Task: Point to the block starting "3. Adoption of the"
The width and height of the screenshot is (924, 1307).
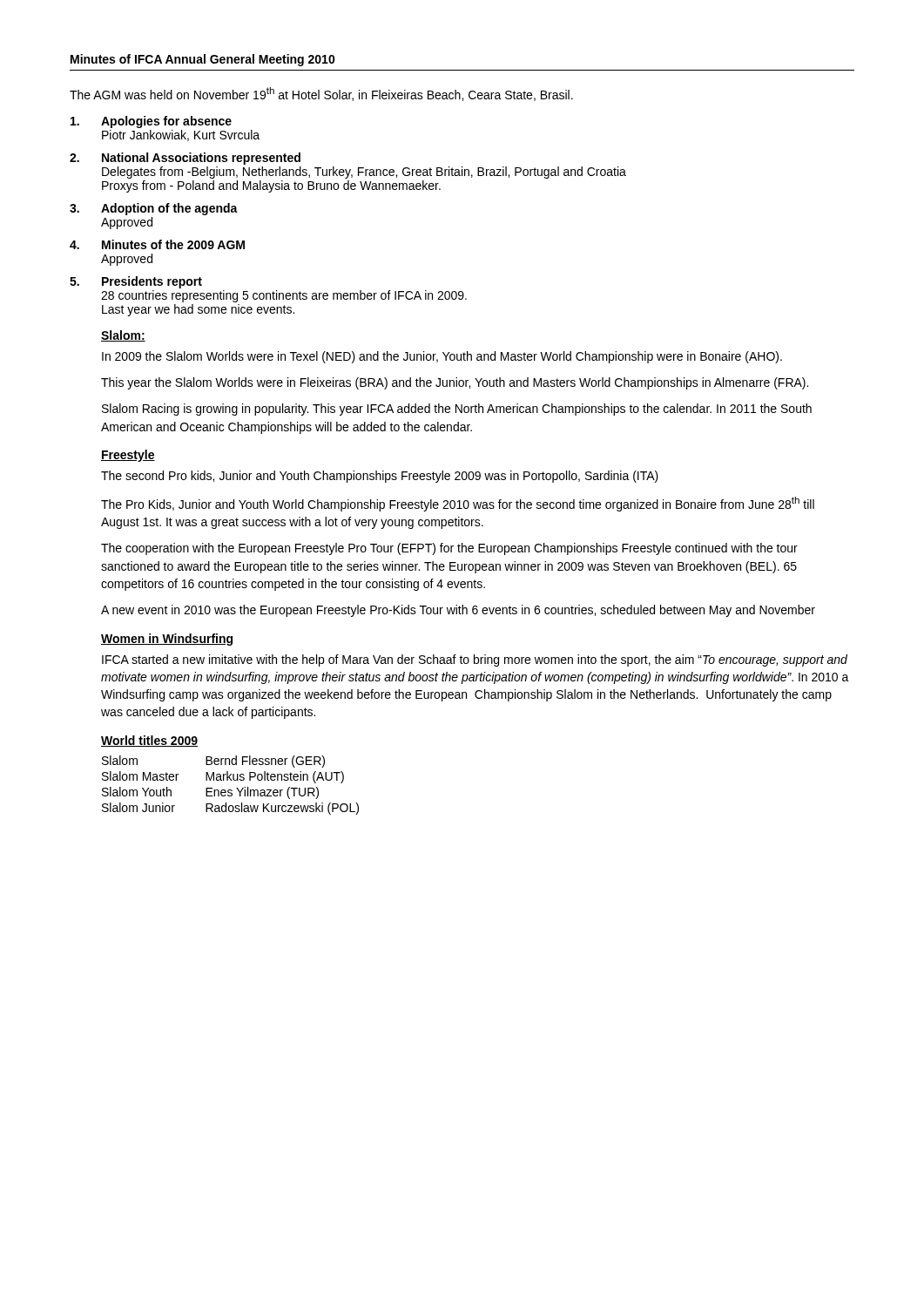Action: [x=153, y=215]
